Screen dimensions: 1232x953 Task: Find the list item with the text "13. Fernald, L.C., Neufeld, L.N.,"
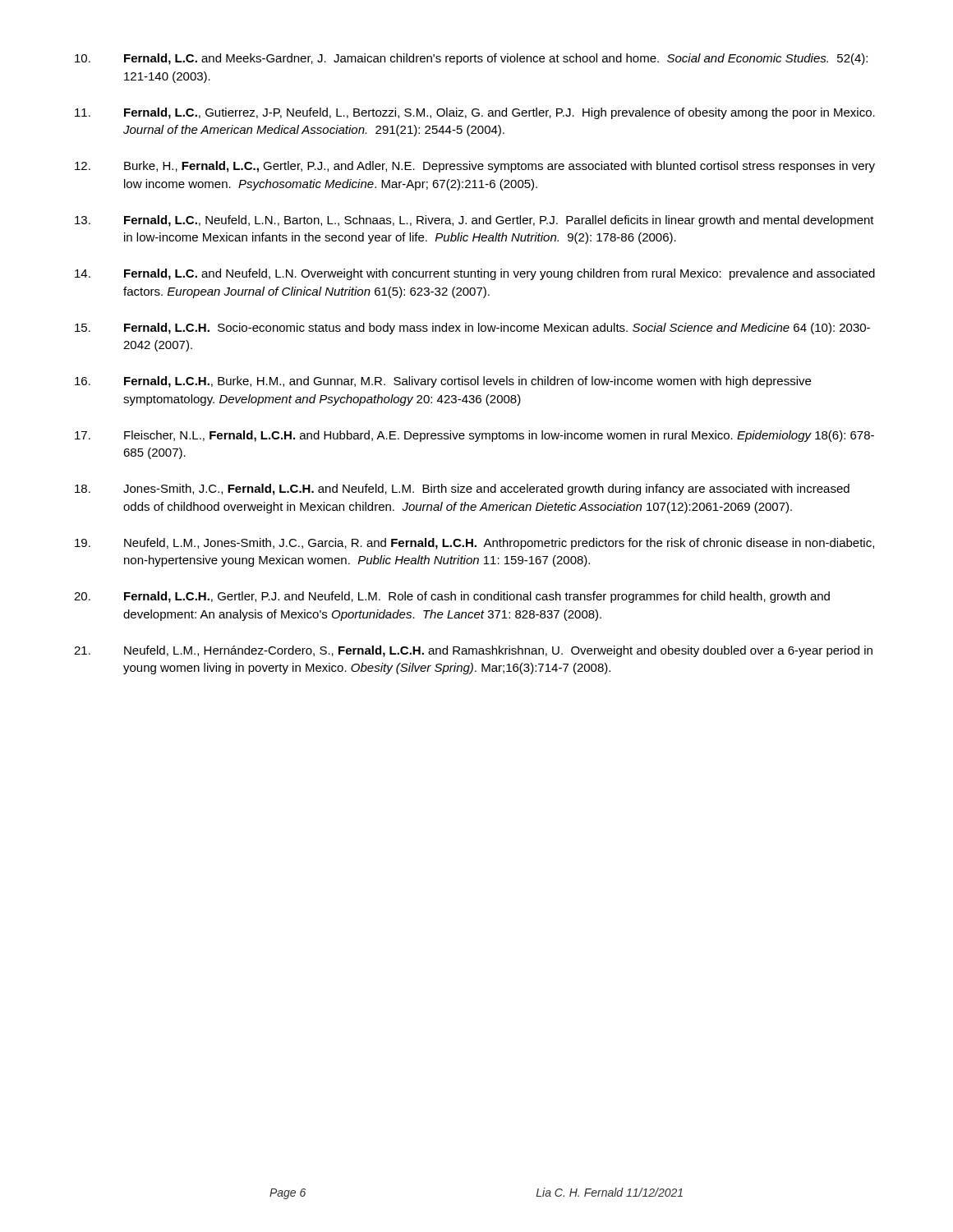click(476, 229)
